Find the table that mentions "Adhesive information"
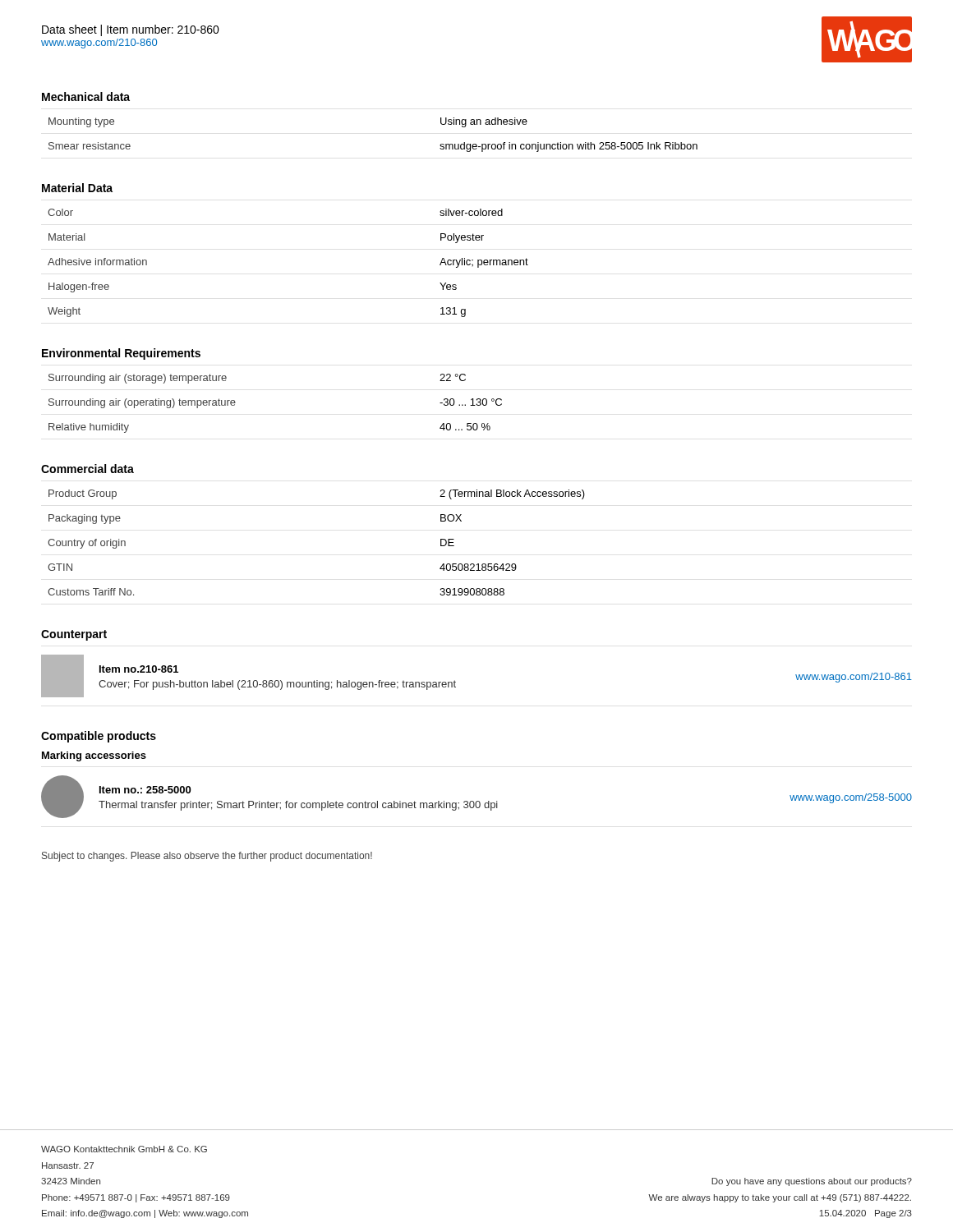 [476, 262]
